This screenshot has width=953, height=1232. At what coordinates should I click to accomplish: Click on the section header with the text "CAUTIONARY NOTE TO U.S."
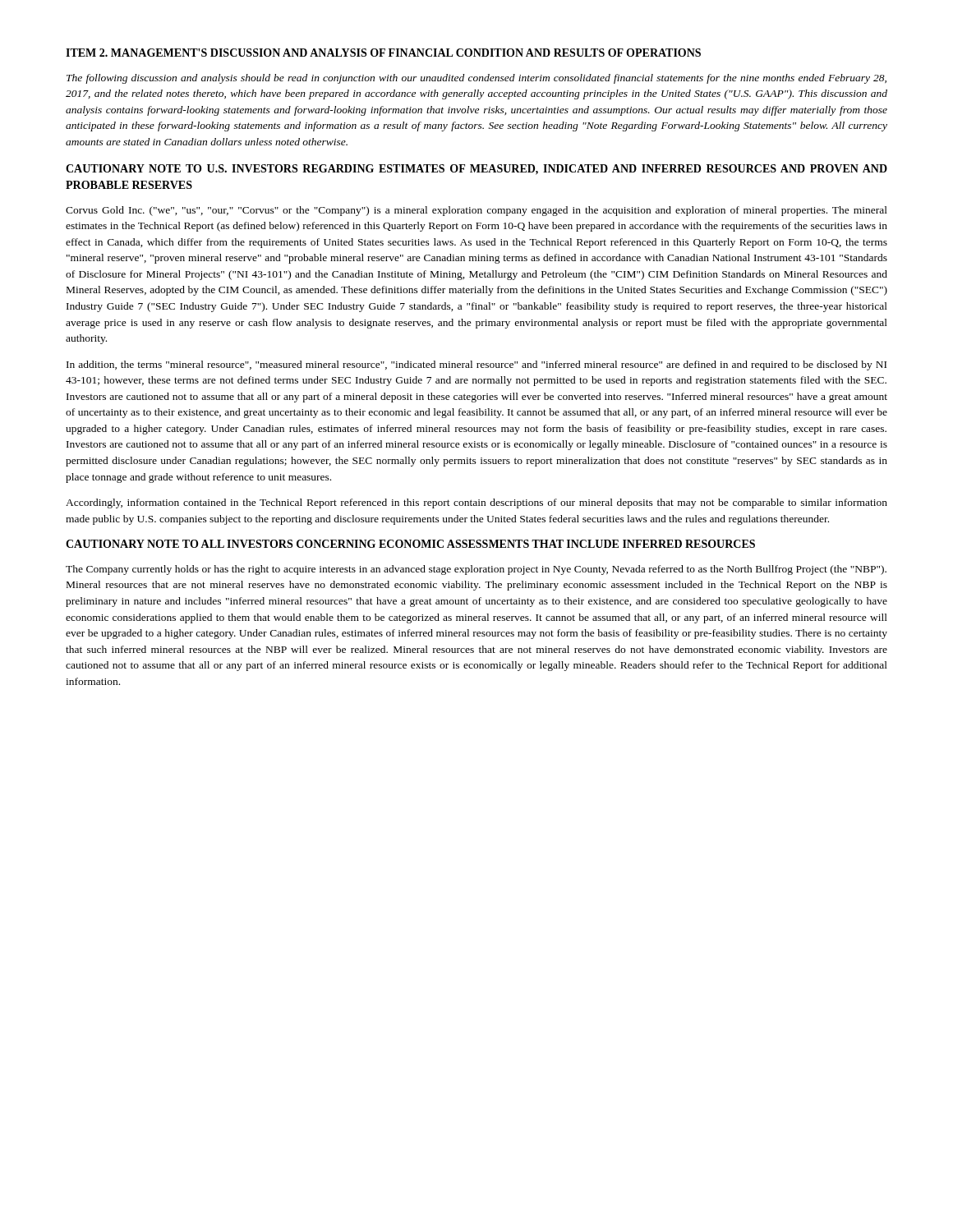(476, 177)
